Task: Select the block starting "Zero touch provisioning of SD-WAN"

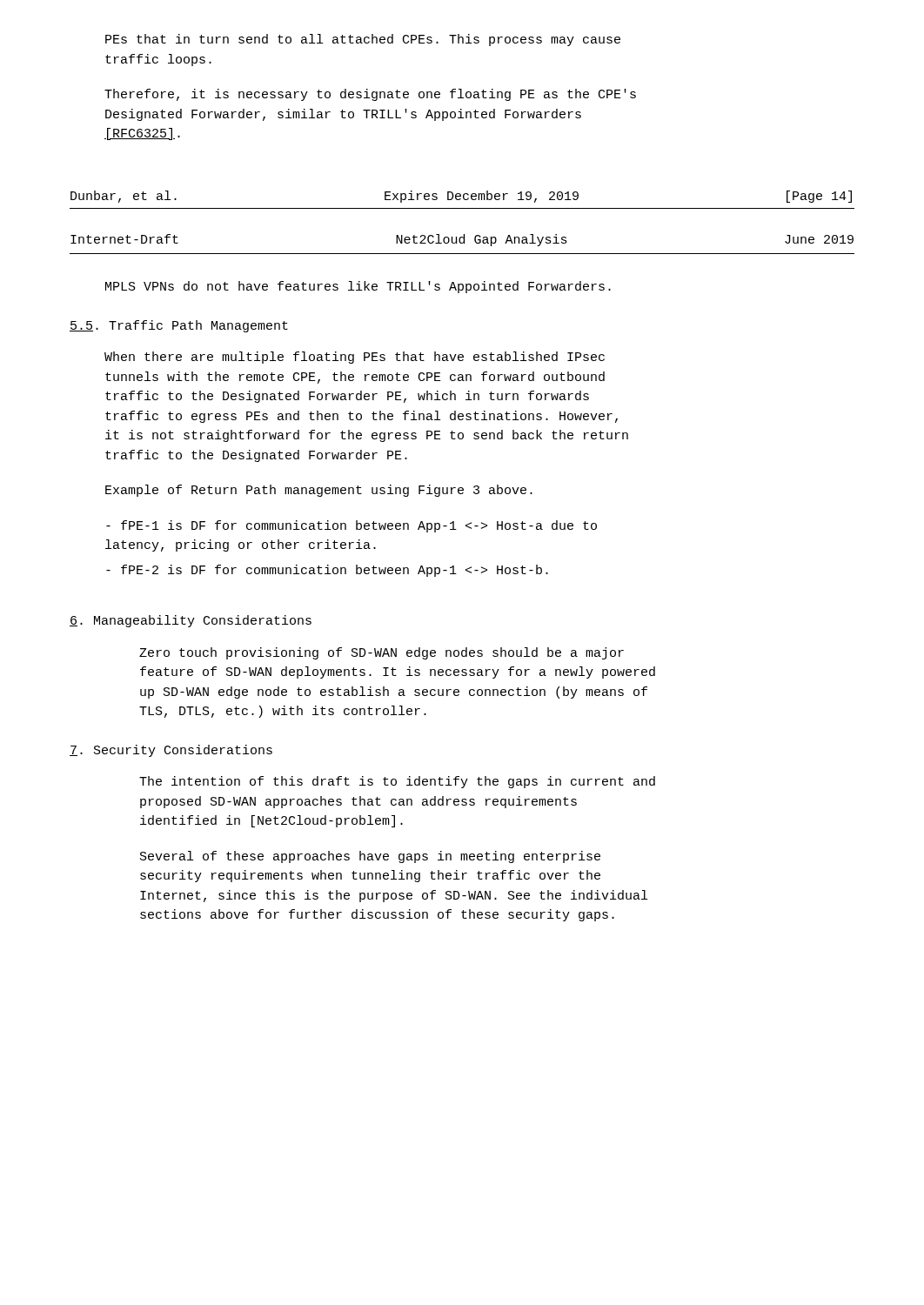Action: (398, 683)
